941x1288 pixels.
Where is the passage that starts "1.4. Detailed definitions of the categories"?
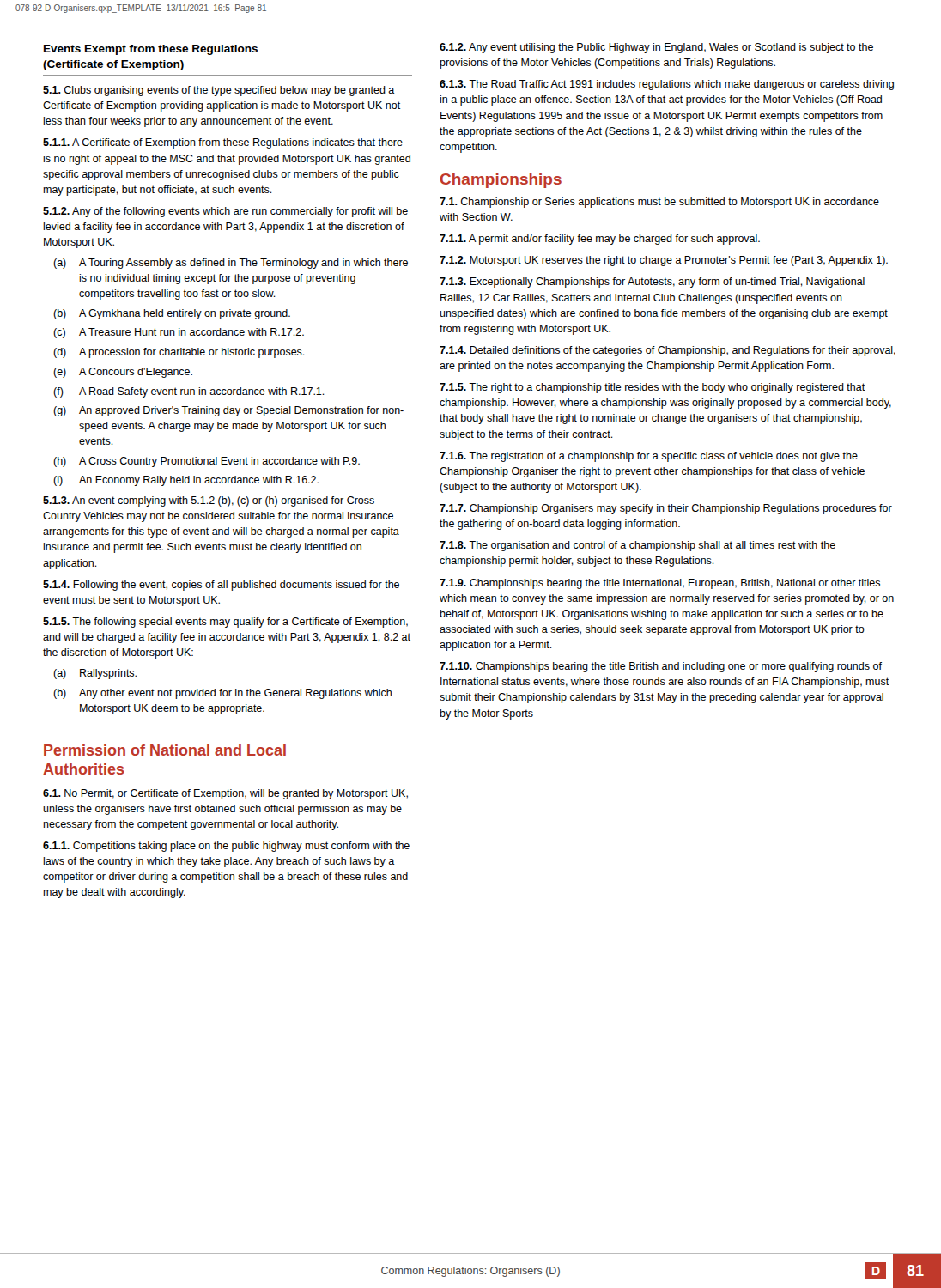pyautogui.click(x=668, y=358)
